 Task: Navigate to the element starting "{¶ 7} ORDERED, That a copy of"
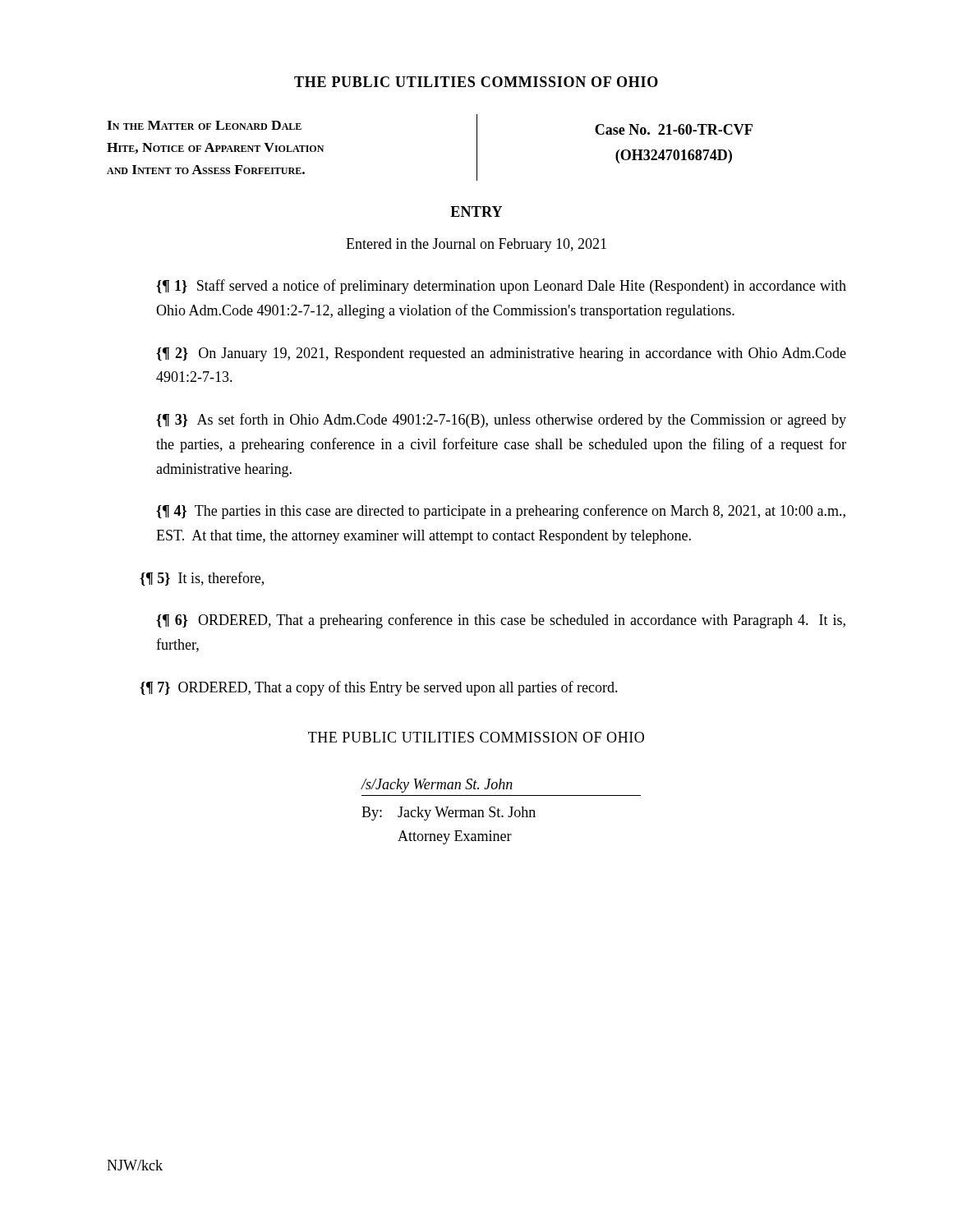click(x=379, y=687)
